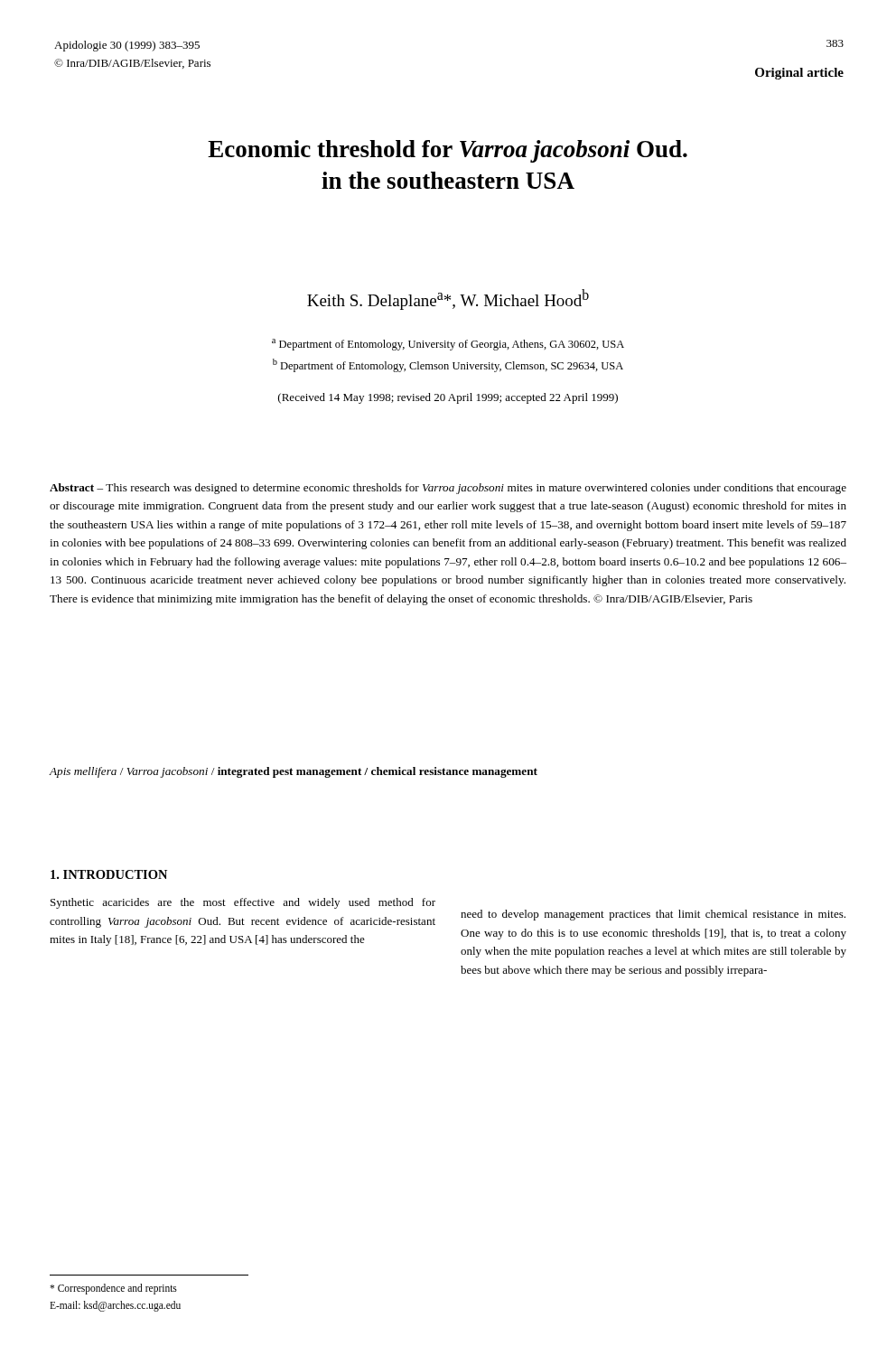Point to the element starting "Apis mellifera /"

pyautogui.click(x=293, y=771)
